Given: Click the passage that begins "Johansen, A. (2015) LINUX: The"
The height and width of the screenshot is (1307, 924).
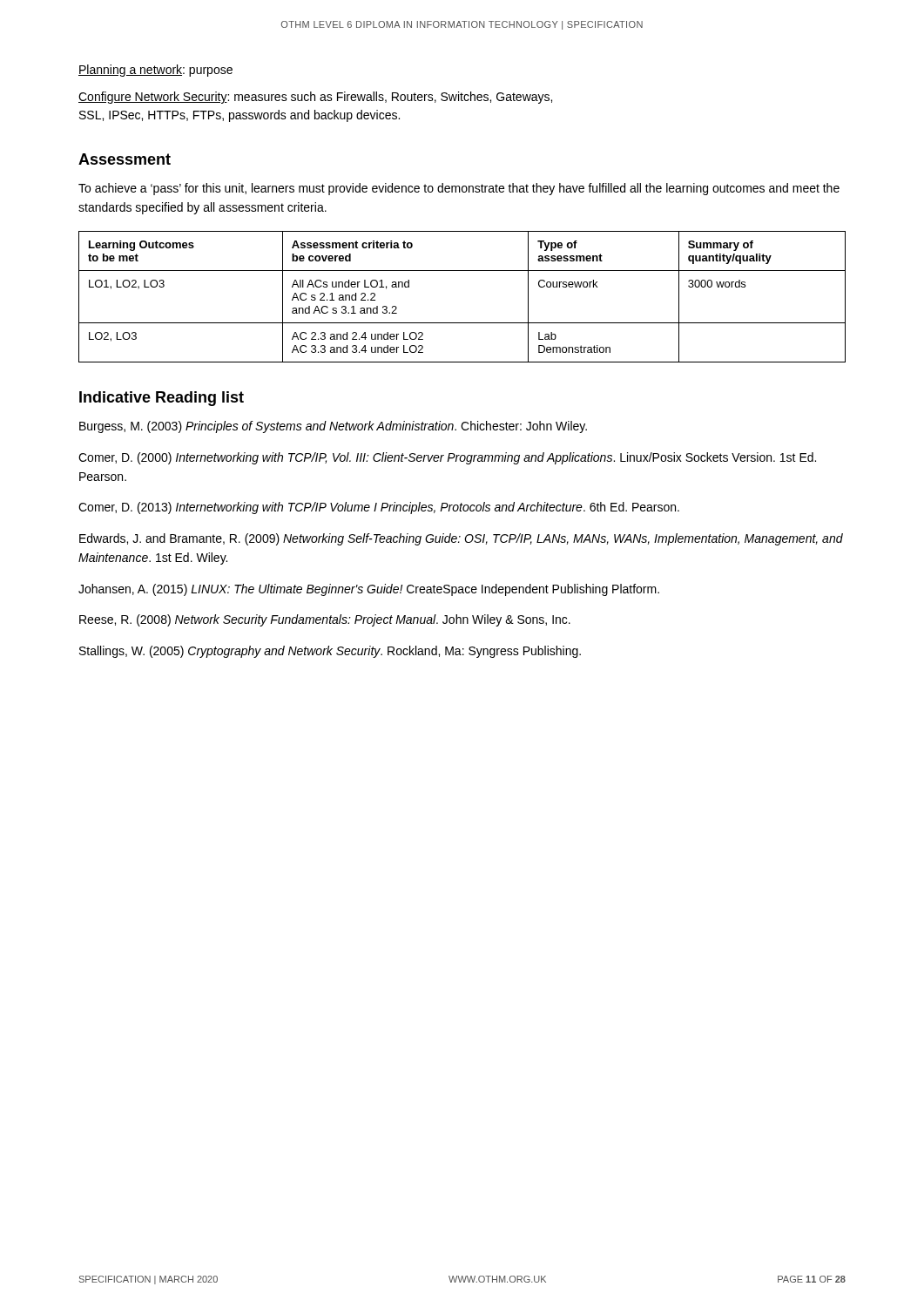Looking at the screenshot, I should click(x=369, y=589).
